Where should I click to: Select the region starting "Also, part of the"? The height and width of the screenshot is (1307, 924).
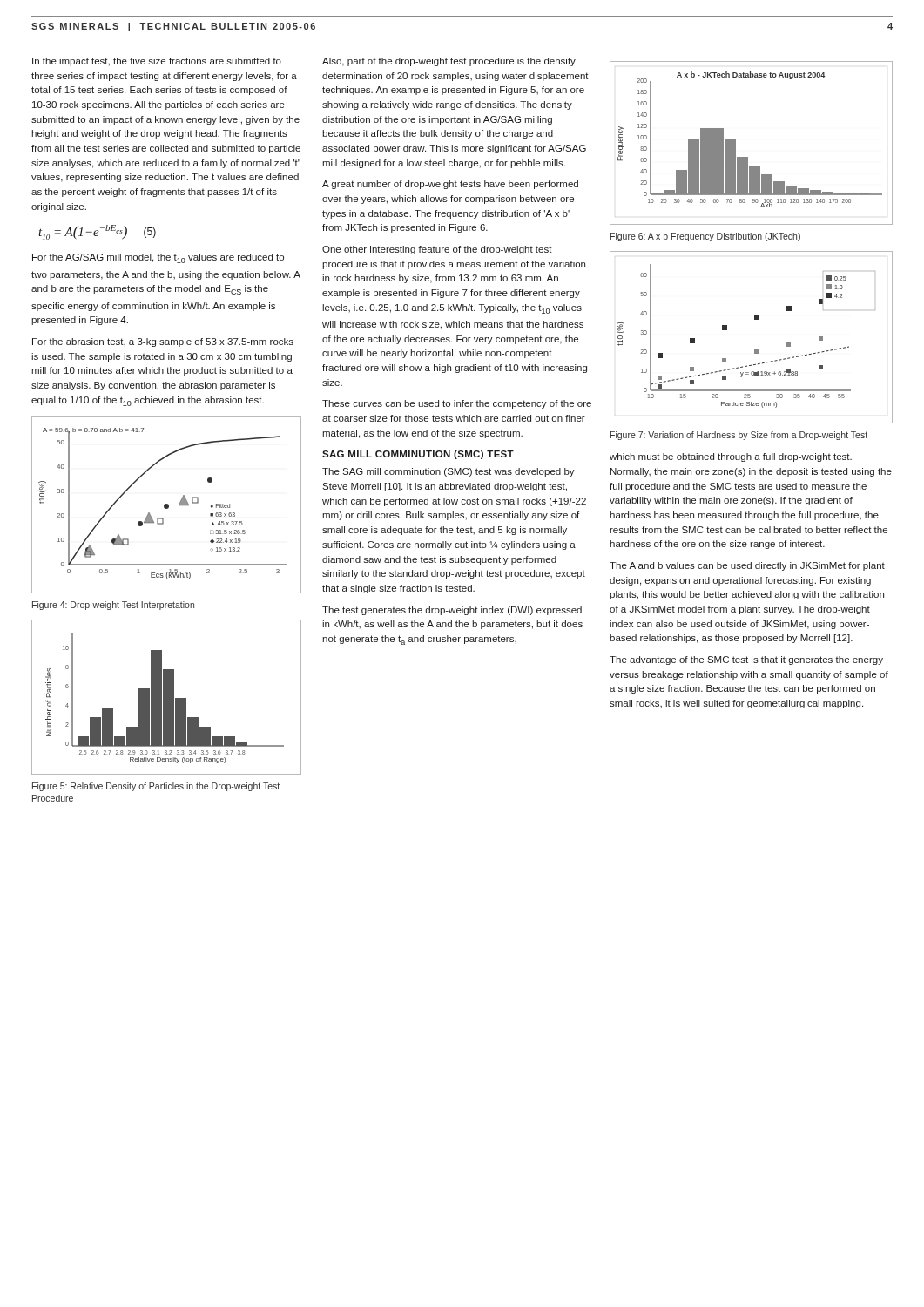[457, 112]
